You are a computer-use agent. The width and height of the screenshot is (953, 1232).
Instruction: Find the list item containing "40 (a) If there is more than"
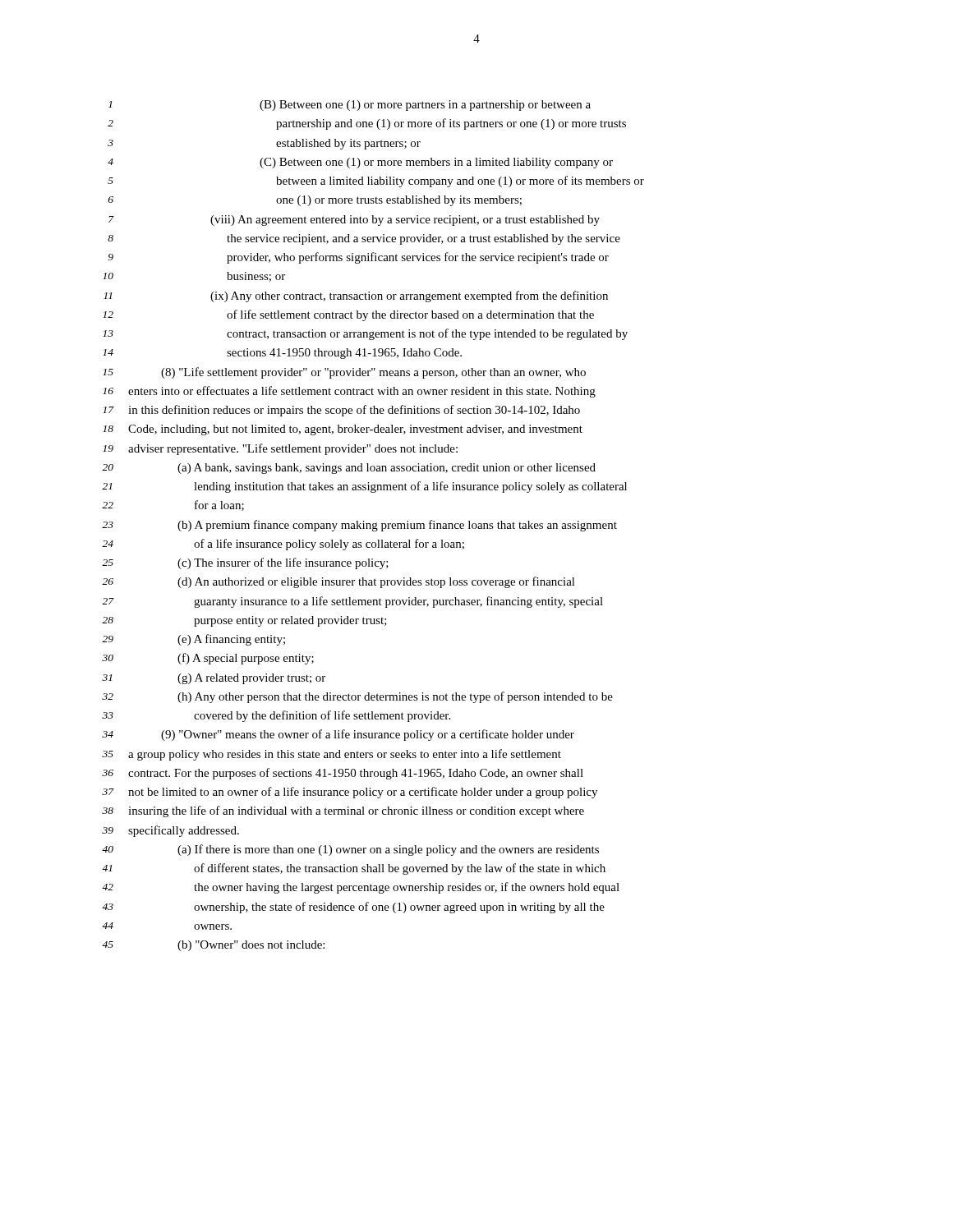click(x=476, y=850)
